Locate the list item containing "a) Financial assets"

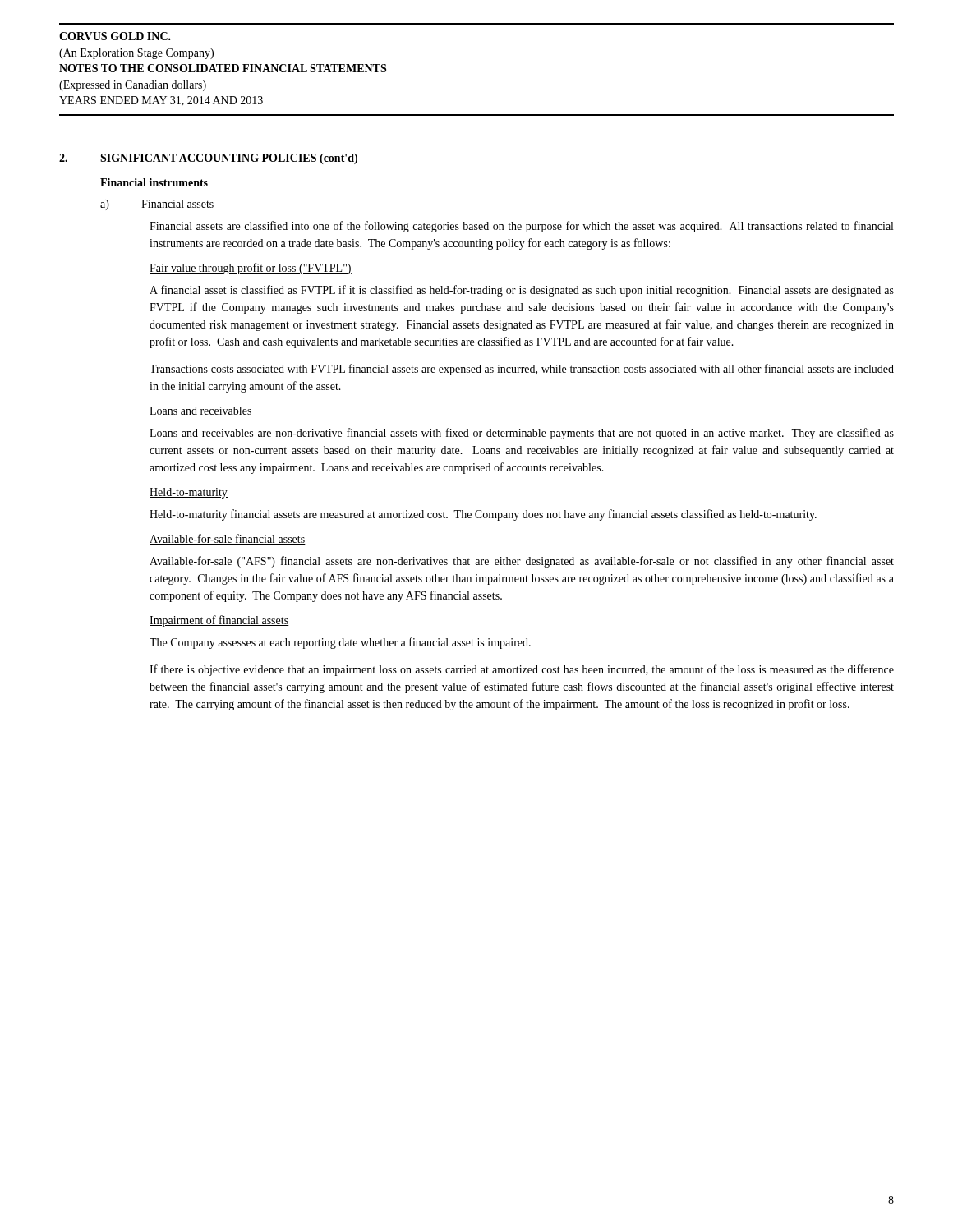pos(157,205)
